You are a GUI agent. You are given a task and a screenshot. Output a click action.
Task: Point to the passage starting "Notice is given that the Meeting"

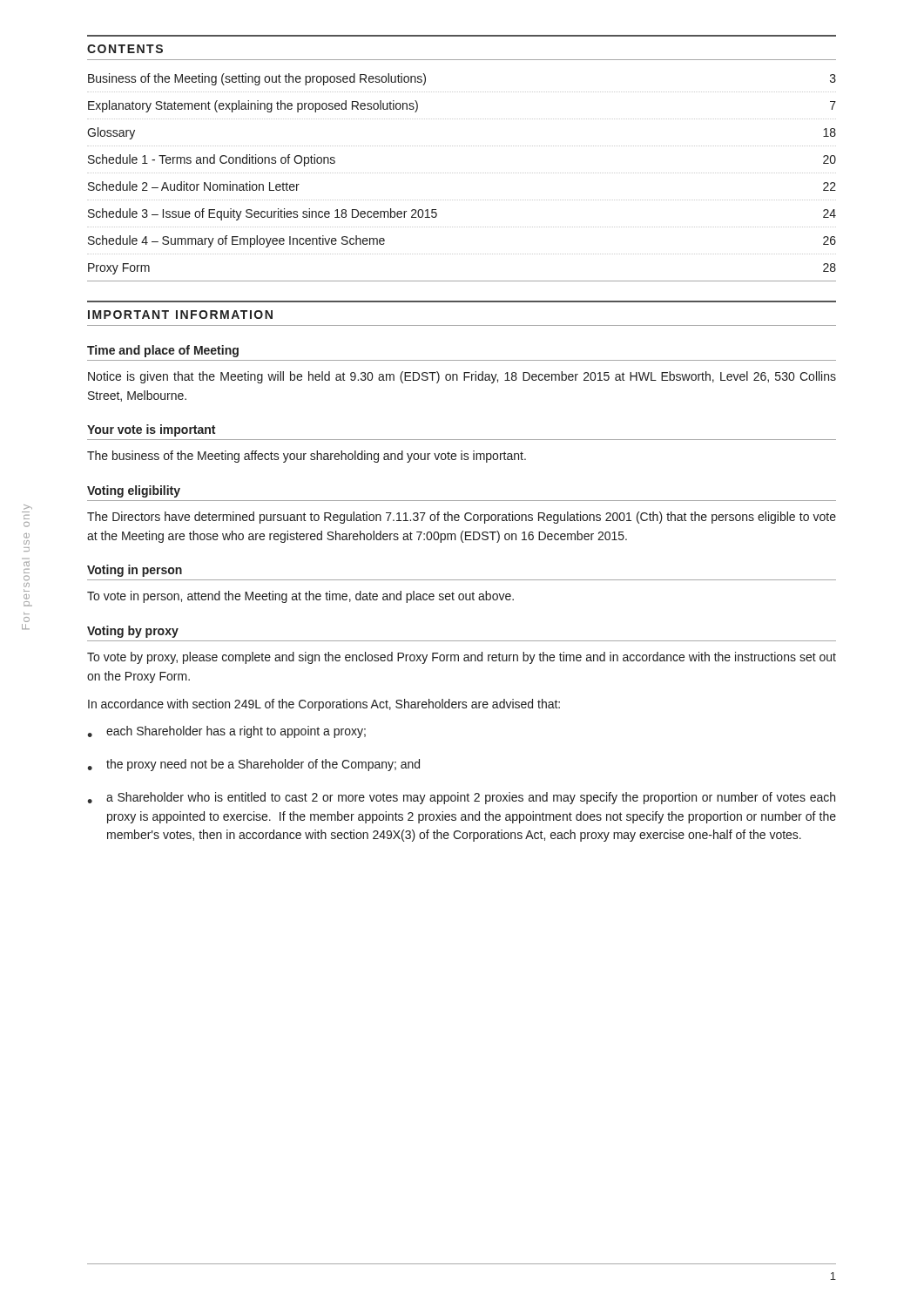point(462,386)
